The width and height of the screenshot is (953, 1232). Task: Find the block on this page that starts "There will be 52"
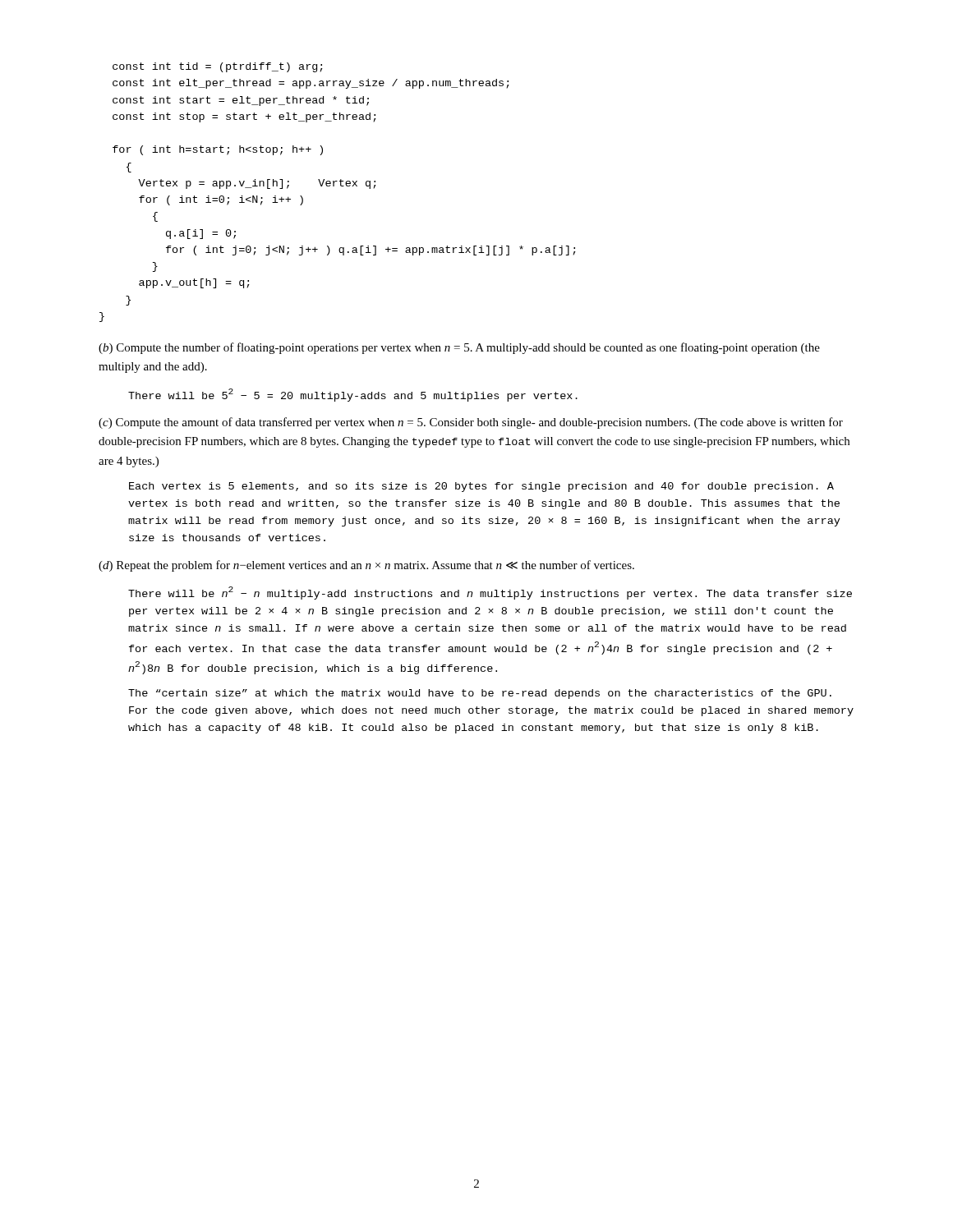tap(354, 394)
